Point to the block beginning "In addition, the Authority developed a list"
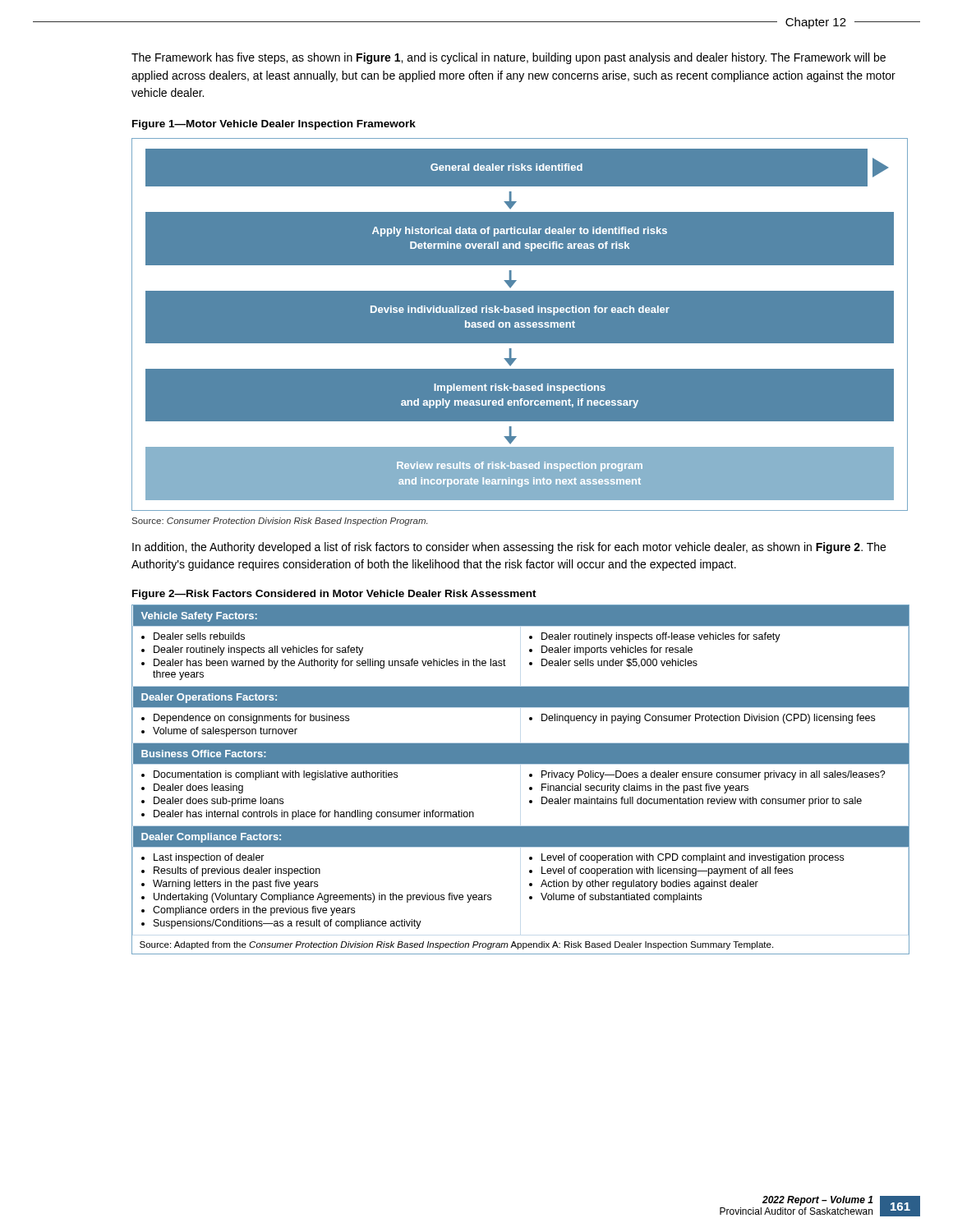 click(x=509, y=556)
